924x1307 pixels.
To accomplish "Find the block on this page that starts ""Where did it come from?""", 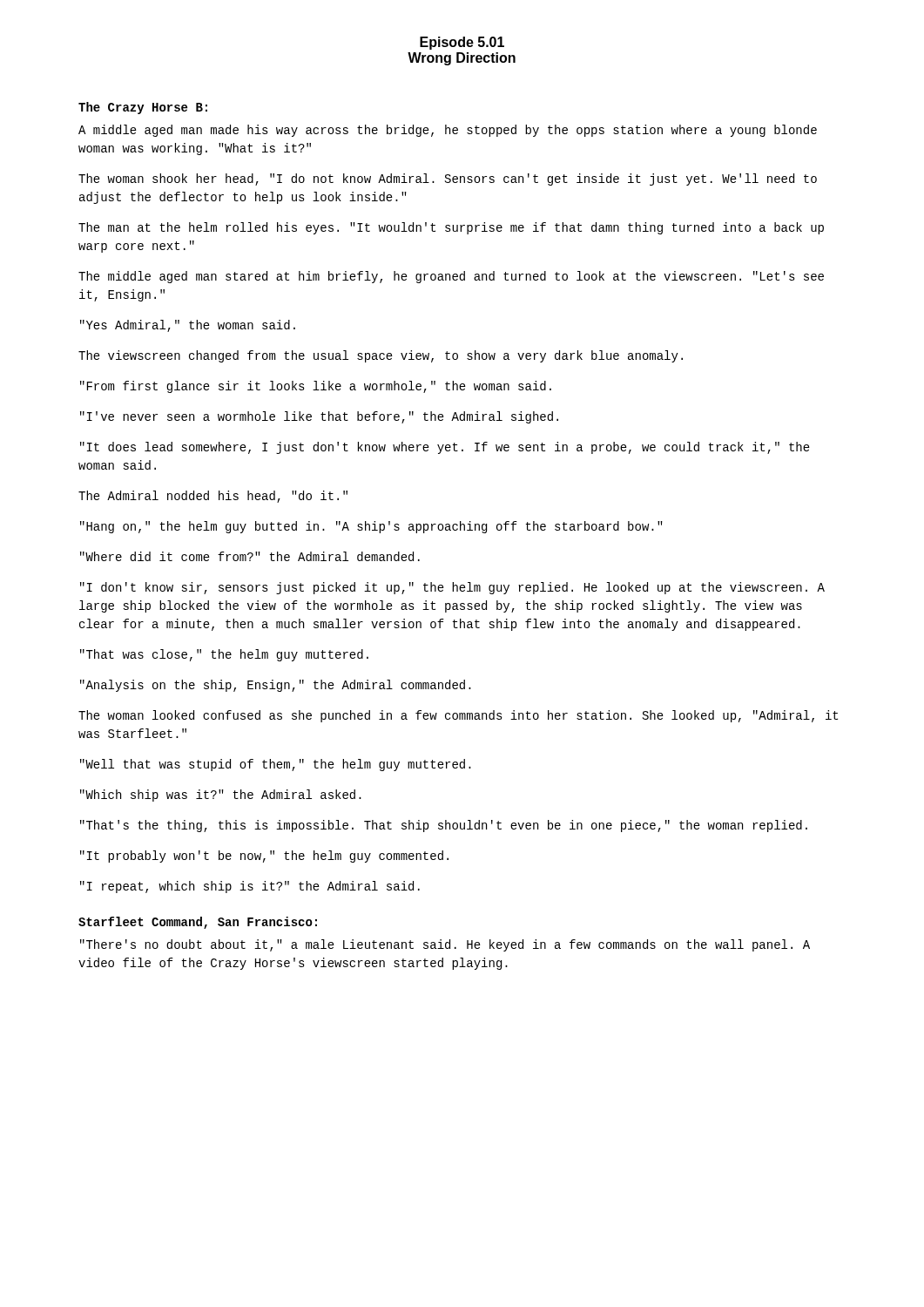I will click(250, 558).
